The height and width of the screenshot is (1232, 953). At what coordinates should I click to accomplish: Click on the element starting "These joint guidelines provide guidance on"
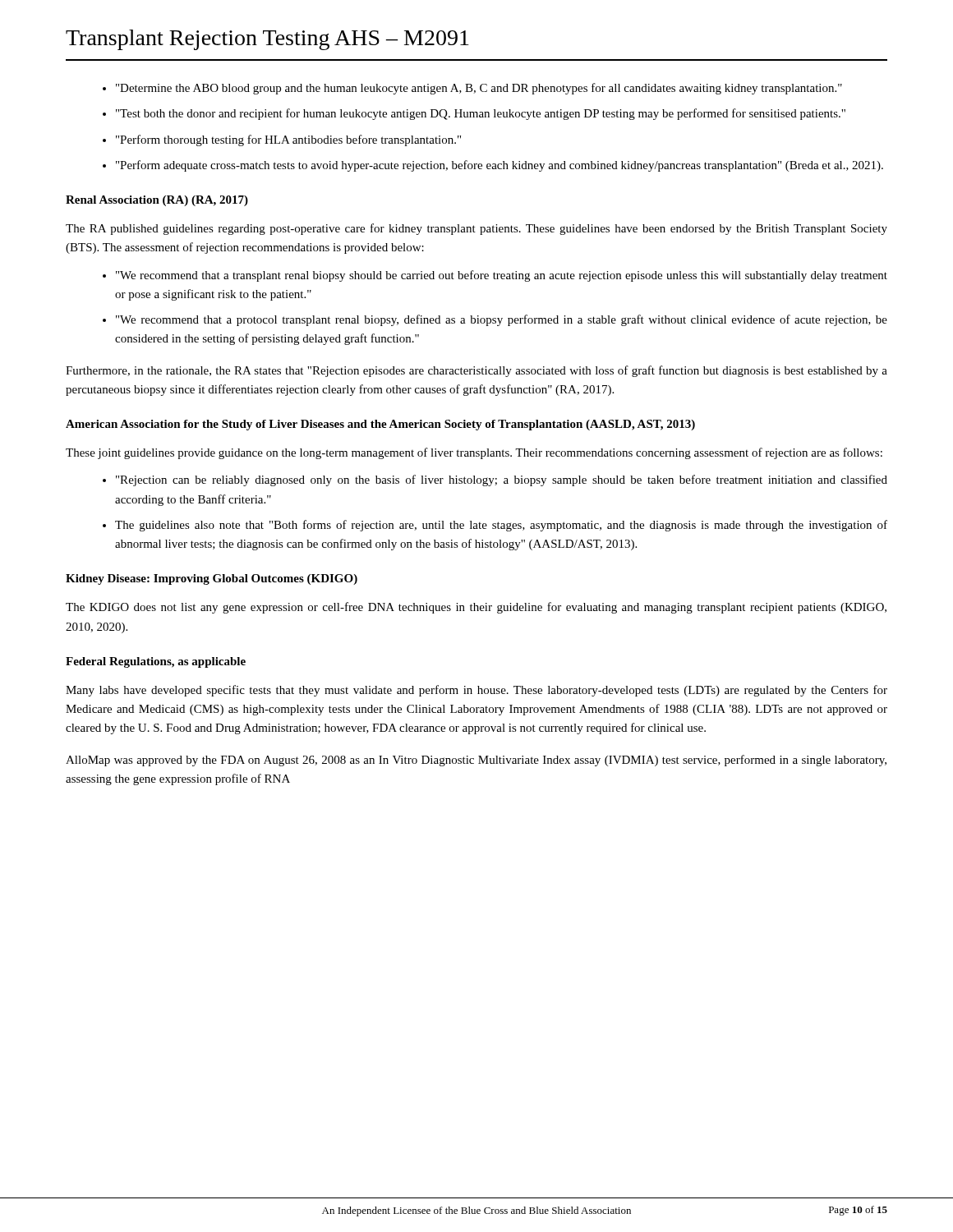tap(476, 453)
